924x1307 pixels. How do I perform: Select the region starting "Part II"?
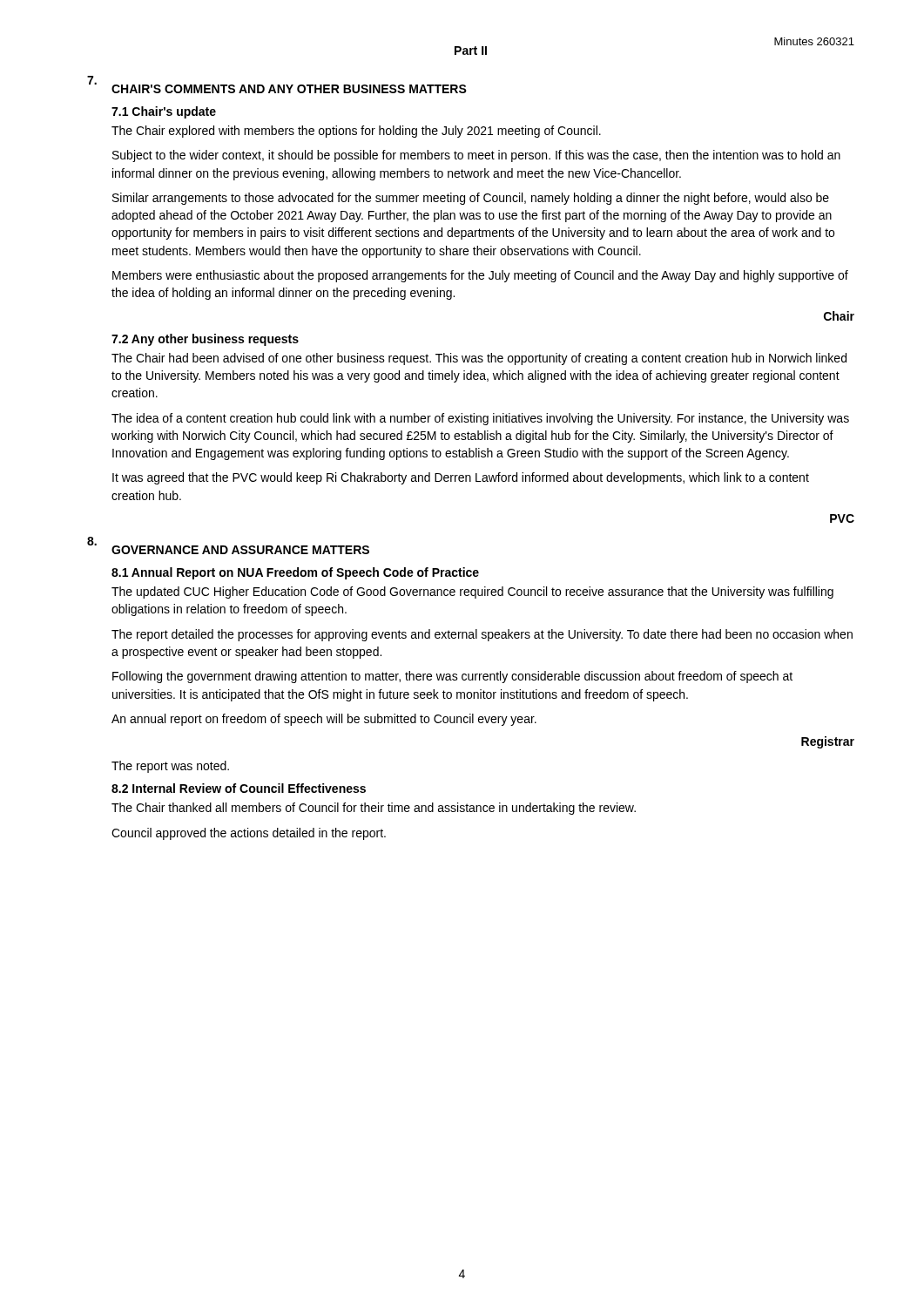tap(471, 51)
